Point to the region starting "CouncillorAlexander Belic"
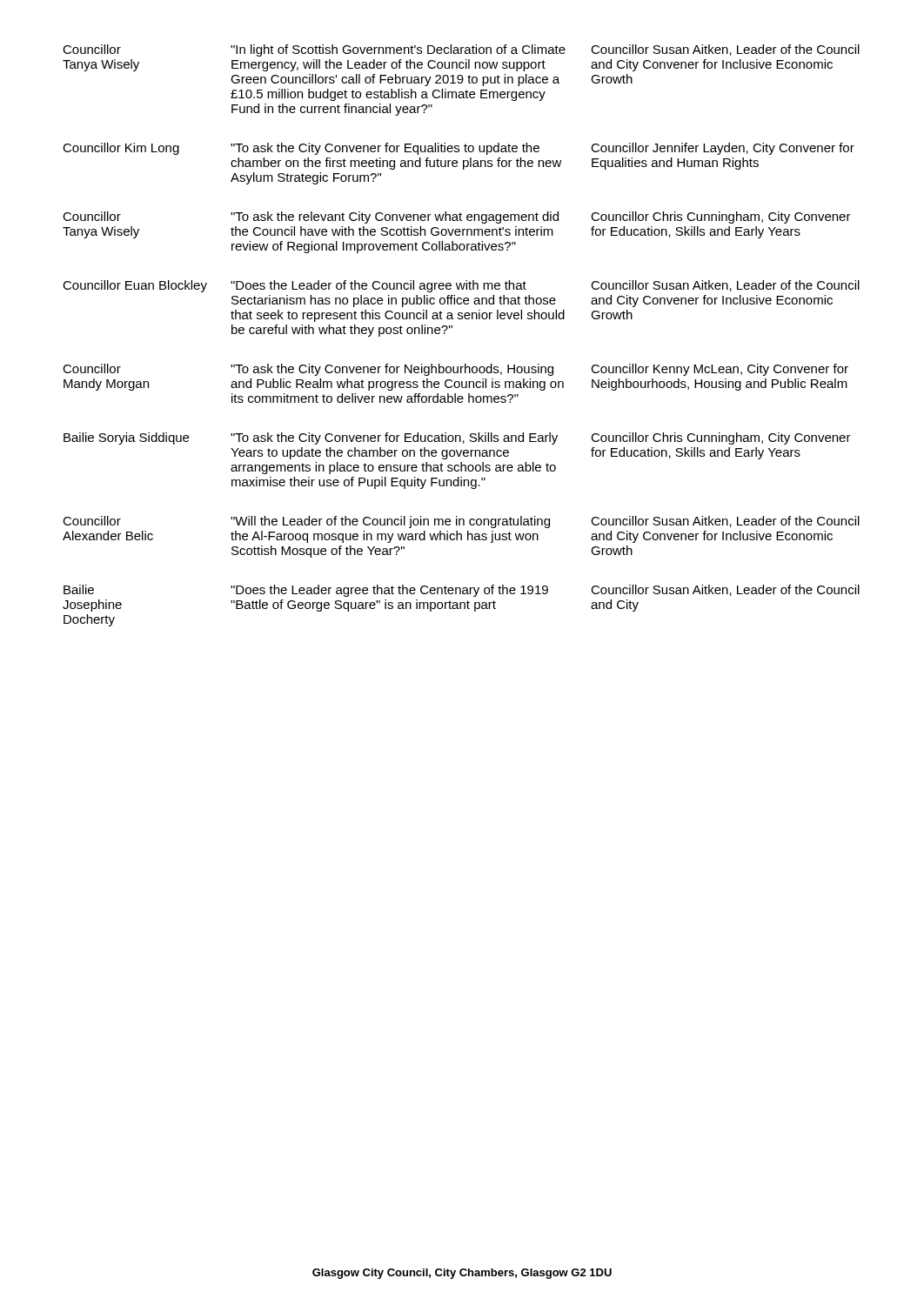924x1305 pixels. click(108, 528)
